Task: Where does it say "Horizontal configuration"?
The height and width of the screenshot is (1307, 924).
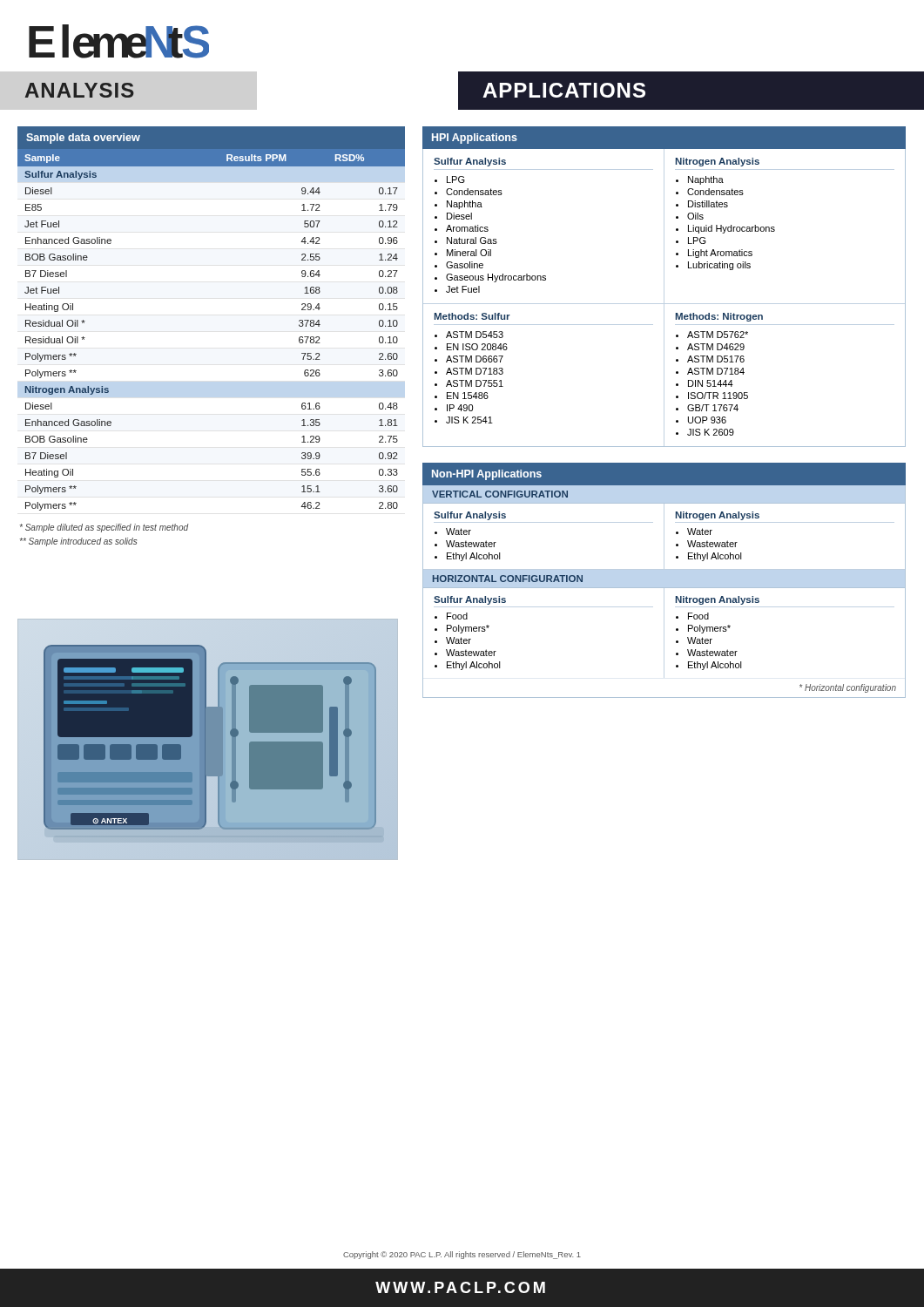Action: (847, 688)
